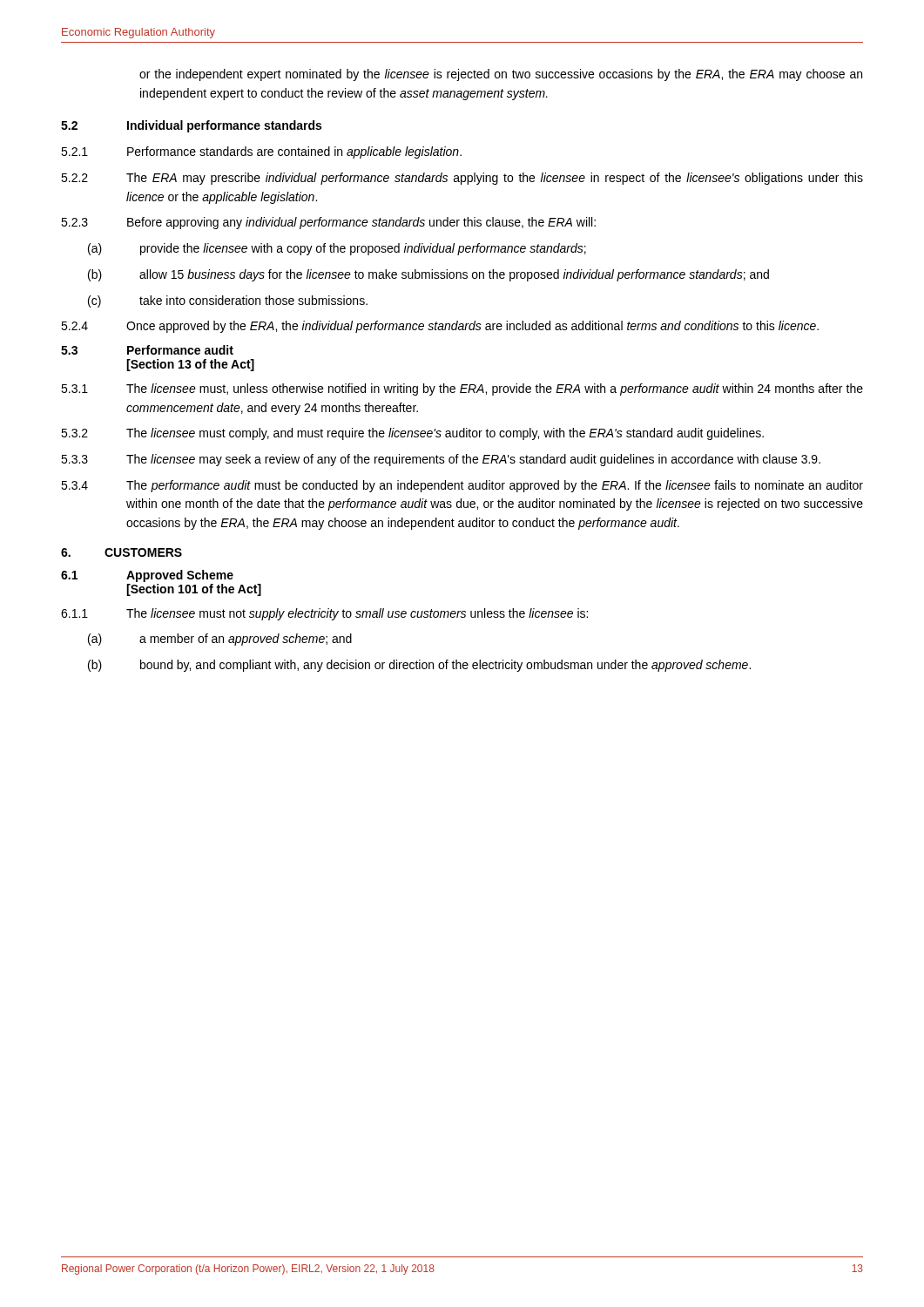
Task: Click on the list item with the text "(c) take into"
Action: tap(228, 301)
